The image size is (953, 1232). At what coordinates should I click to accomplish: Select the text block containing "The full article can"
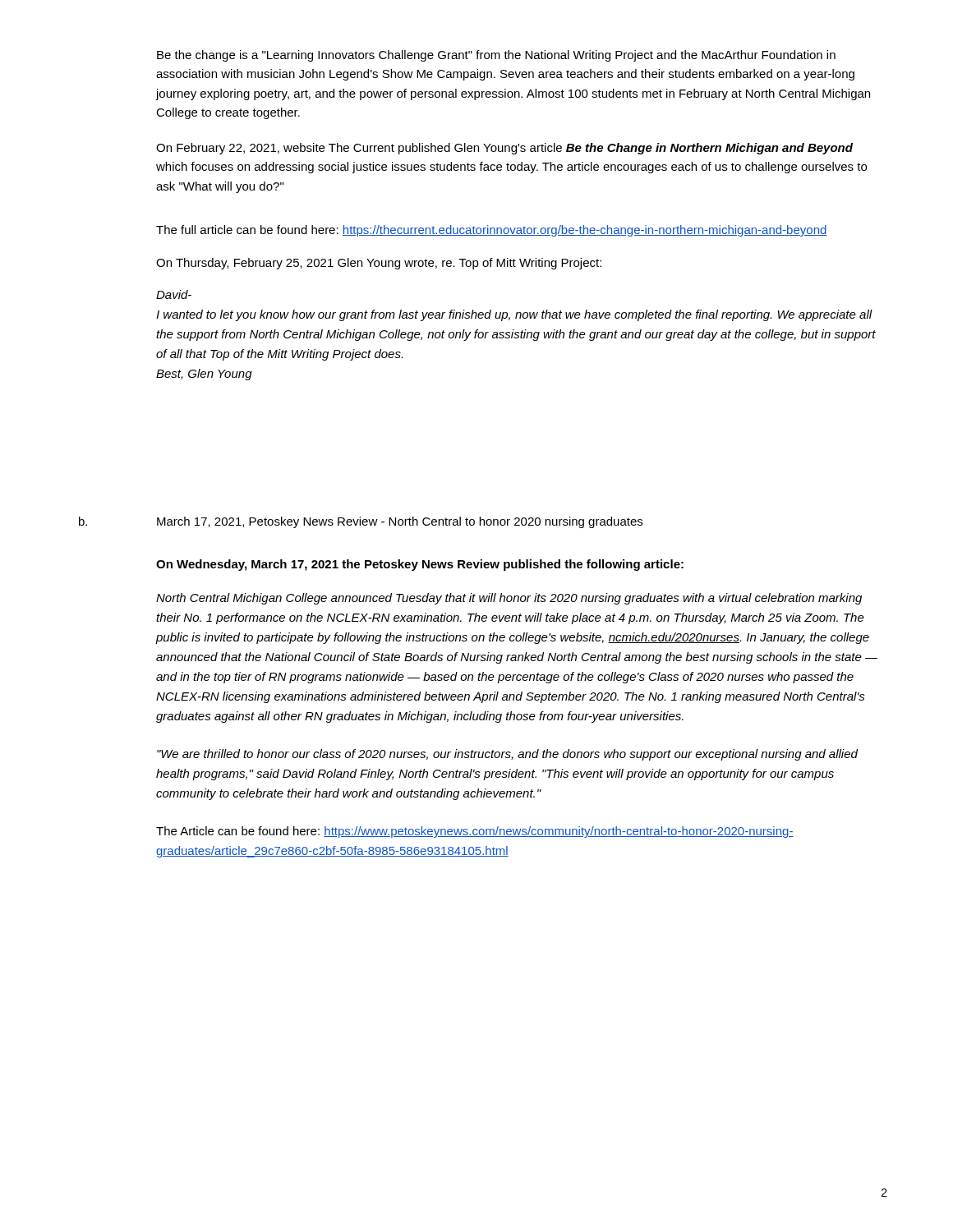click(491, 229)
